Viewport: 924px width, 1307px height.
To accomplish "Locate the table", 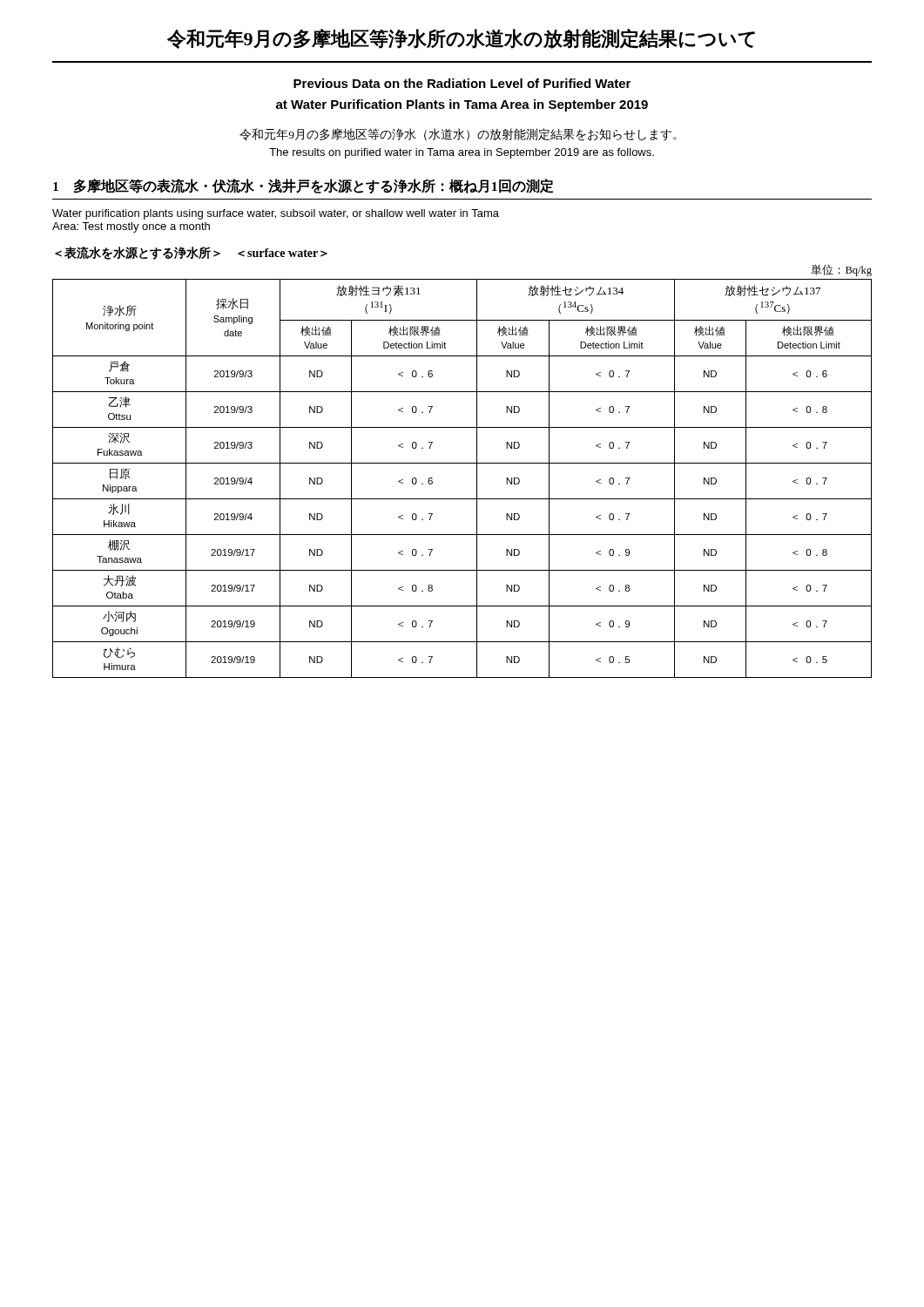I will click(x=462, y=478).
